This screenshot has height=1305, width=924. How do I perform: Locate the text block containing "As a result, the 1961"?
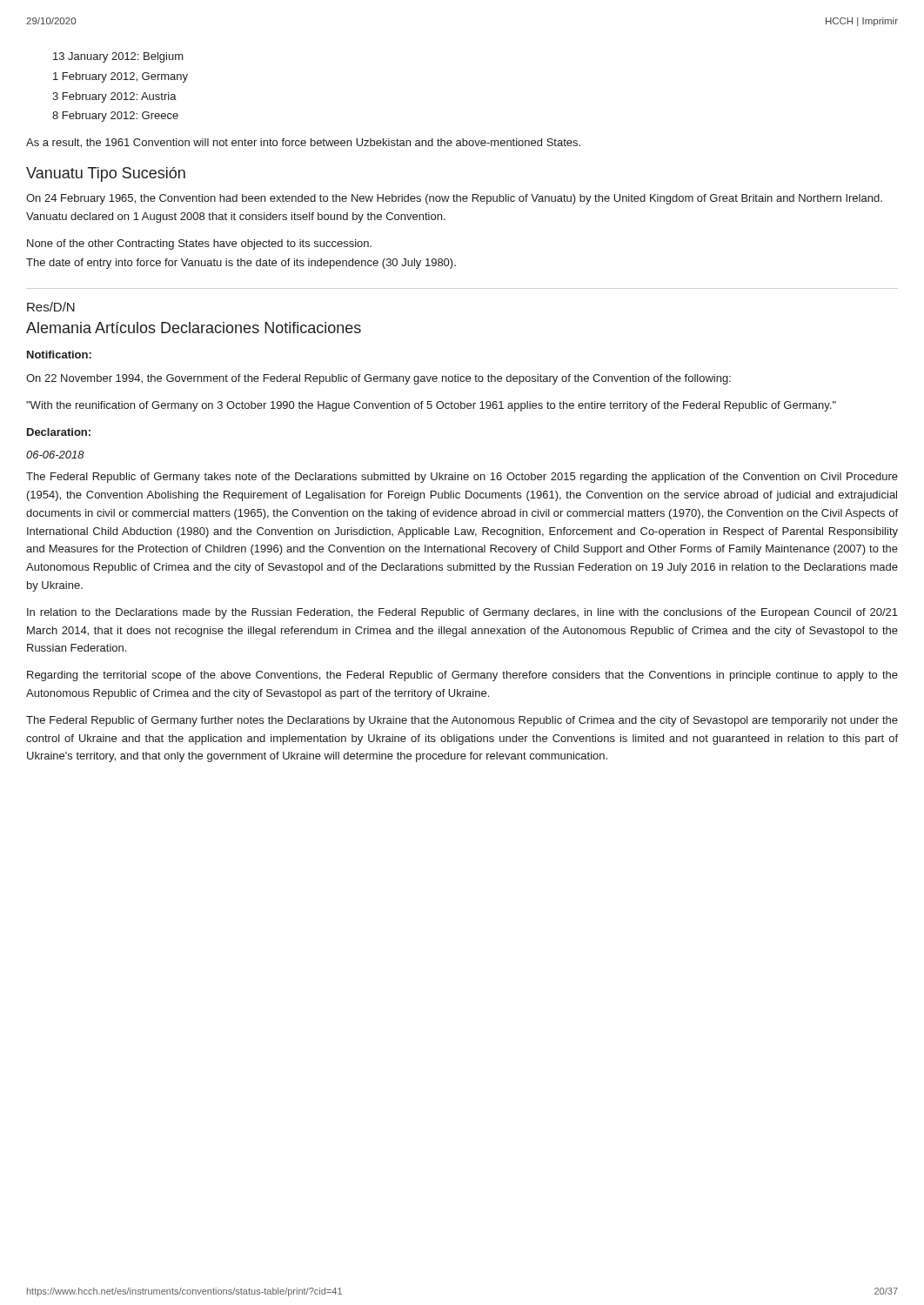304,142
